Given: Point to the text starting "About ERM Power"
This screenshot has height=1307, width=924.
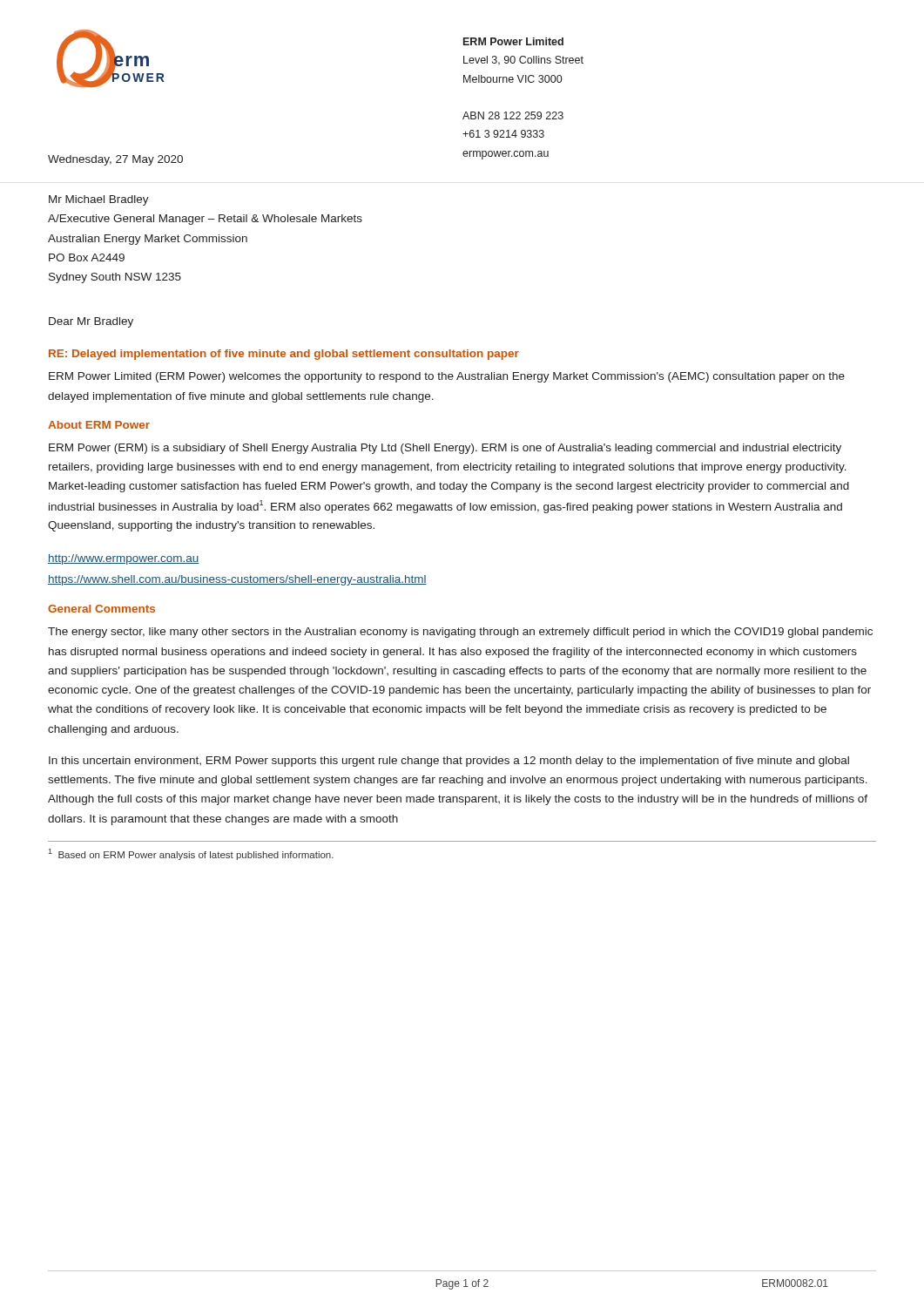Looking at the screenshot, I should pos(99,425).
